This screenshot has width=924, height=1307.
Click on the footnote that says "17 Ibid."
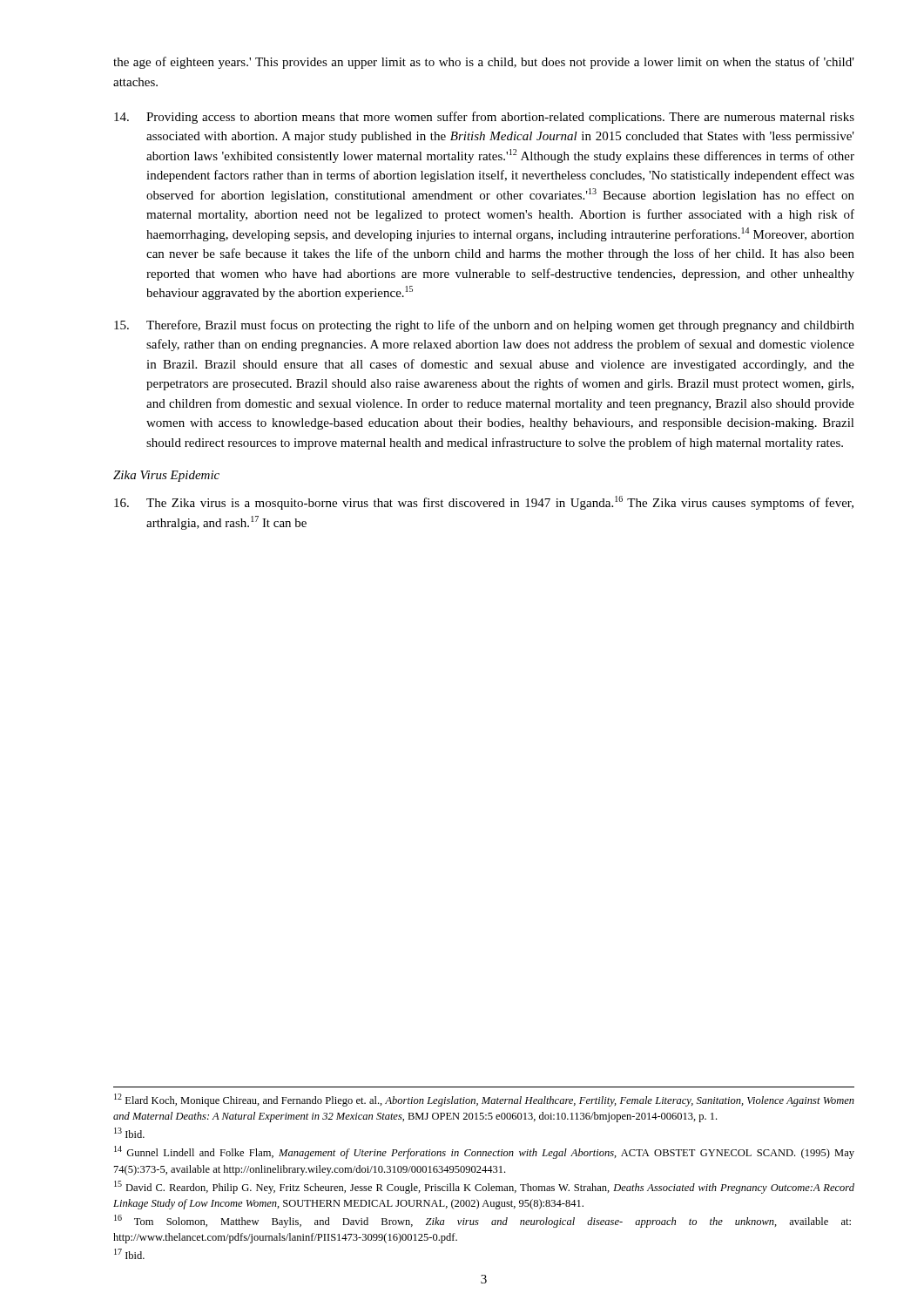(x=129, y=1255)
